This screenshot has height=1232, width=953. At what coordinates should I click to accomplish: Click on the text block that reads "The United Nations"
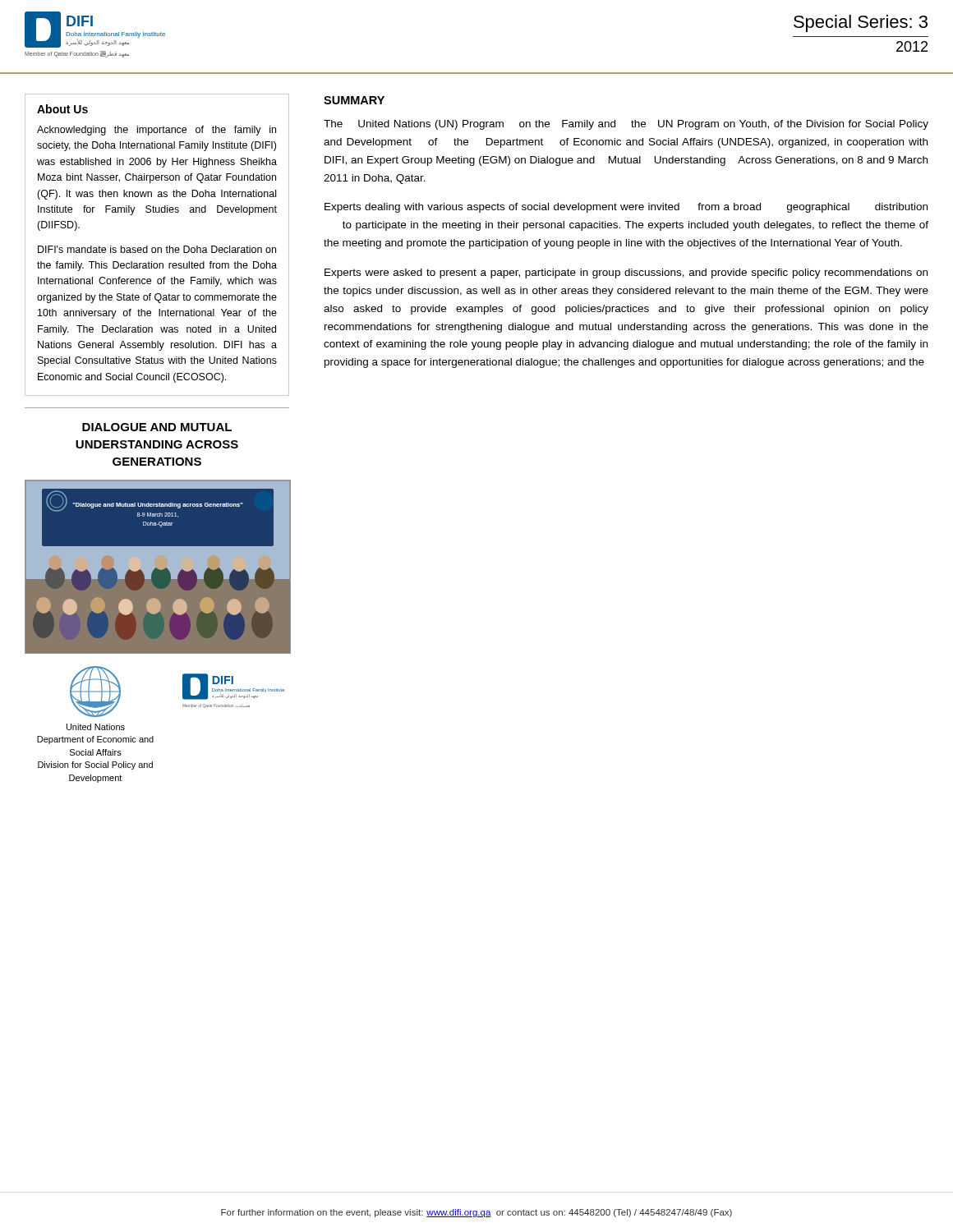(626, 151)
